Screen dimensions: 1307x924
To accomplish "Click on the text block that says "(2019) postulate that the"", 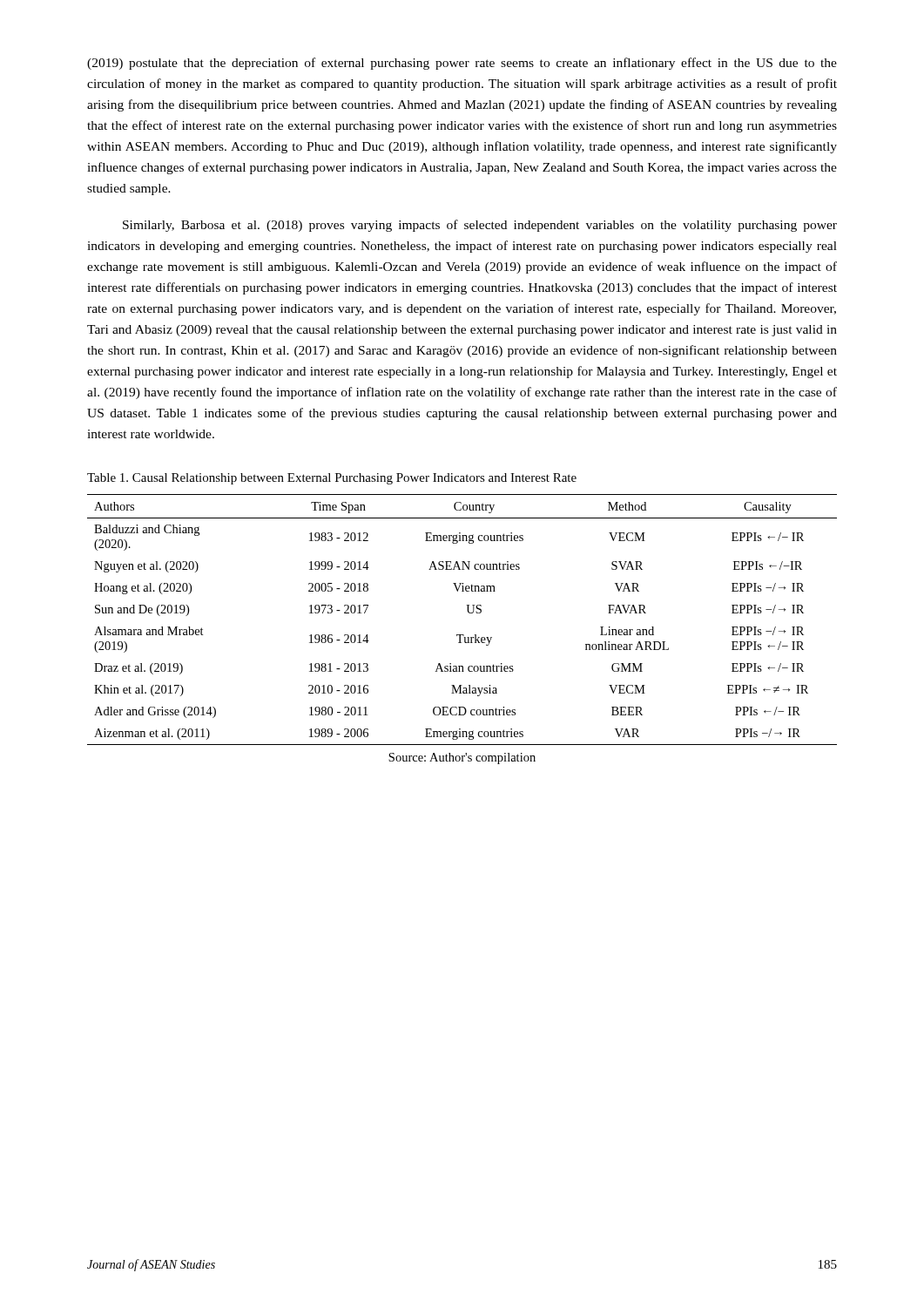I will pyautogui.click(x=462, y=126).
